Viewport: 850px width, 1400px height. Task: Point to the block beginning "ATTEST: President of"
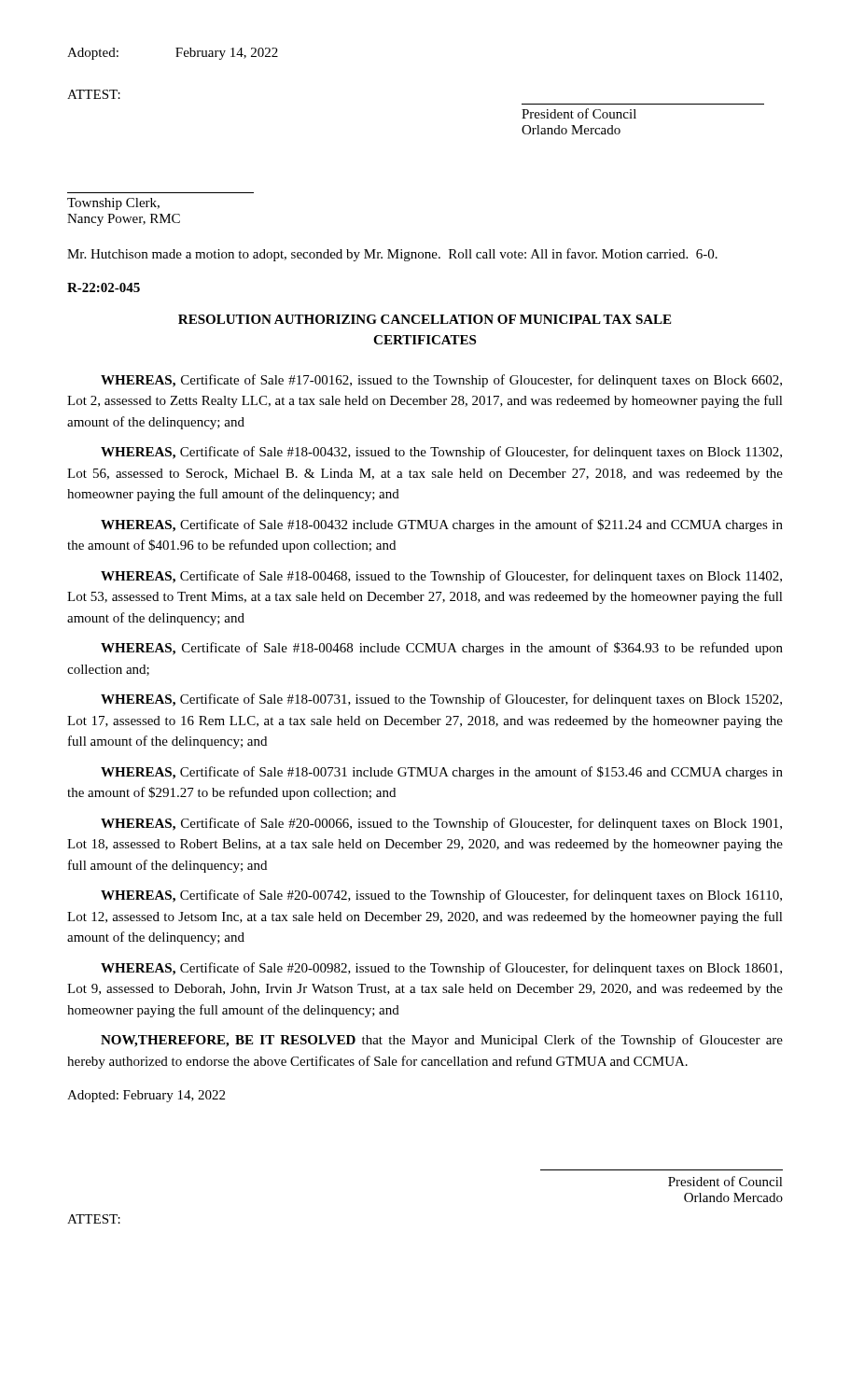pyautogui.click(x=94, y=94)
